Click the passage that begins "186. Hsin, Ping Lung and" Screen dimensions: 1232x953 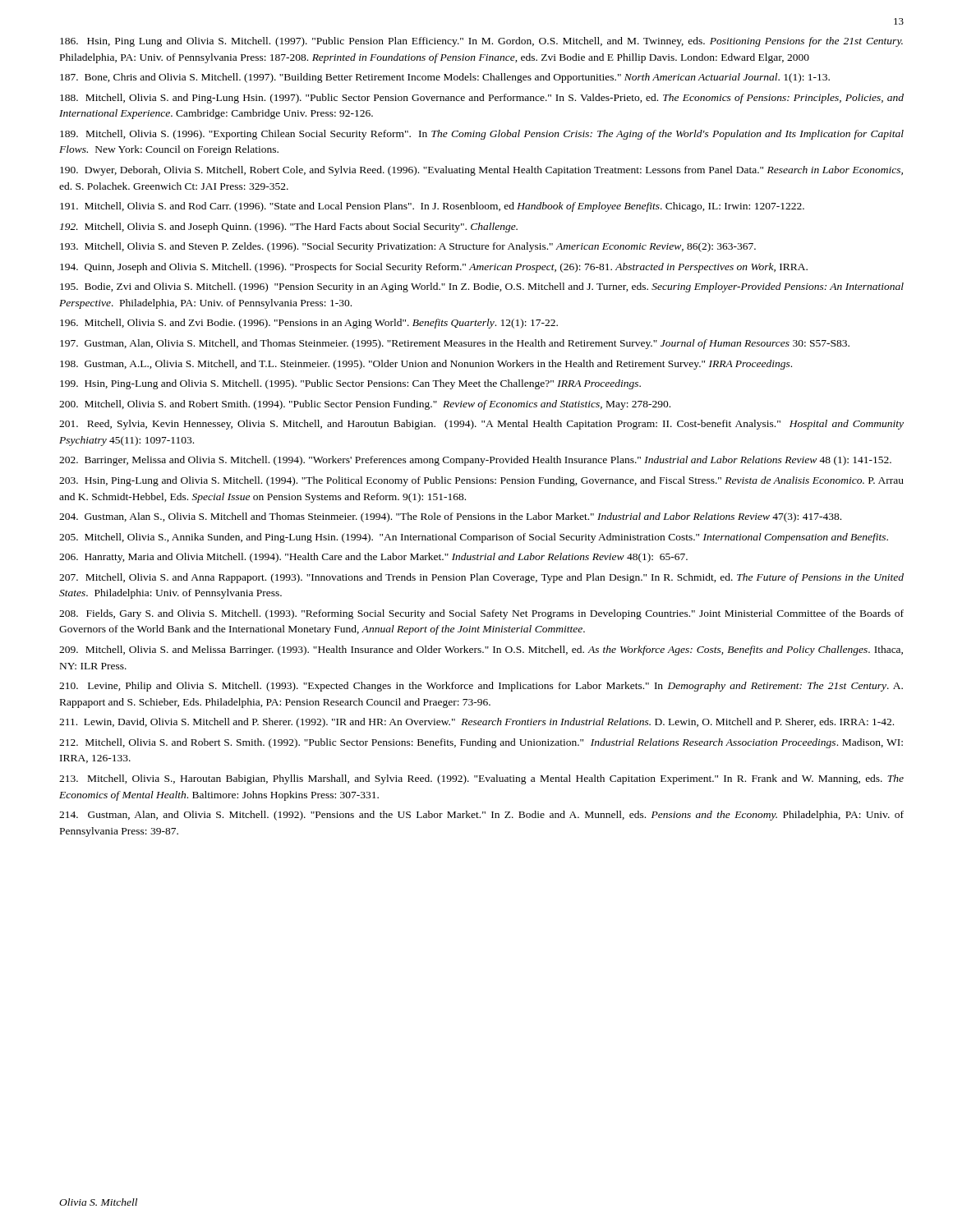point(481,49)
